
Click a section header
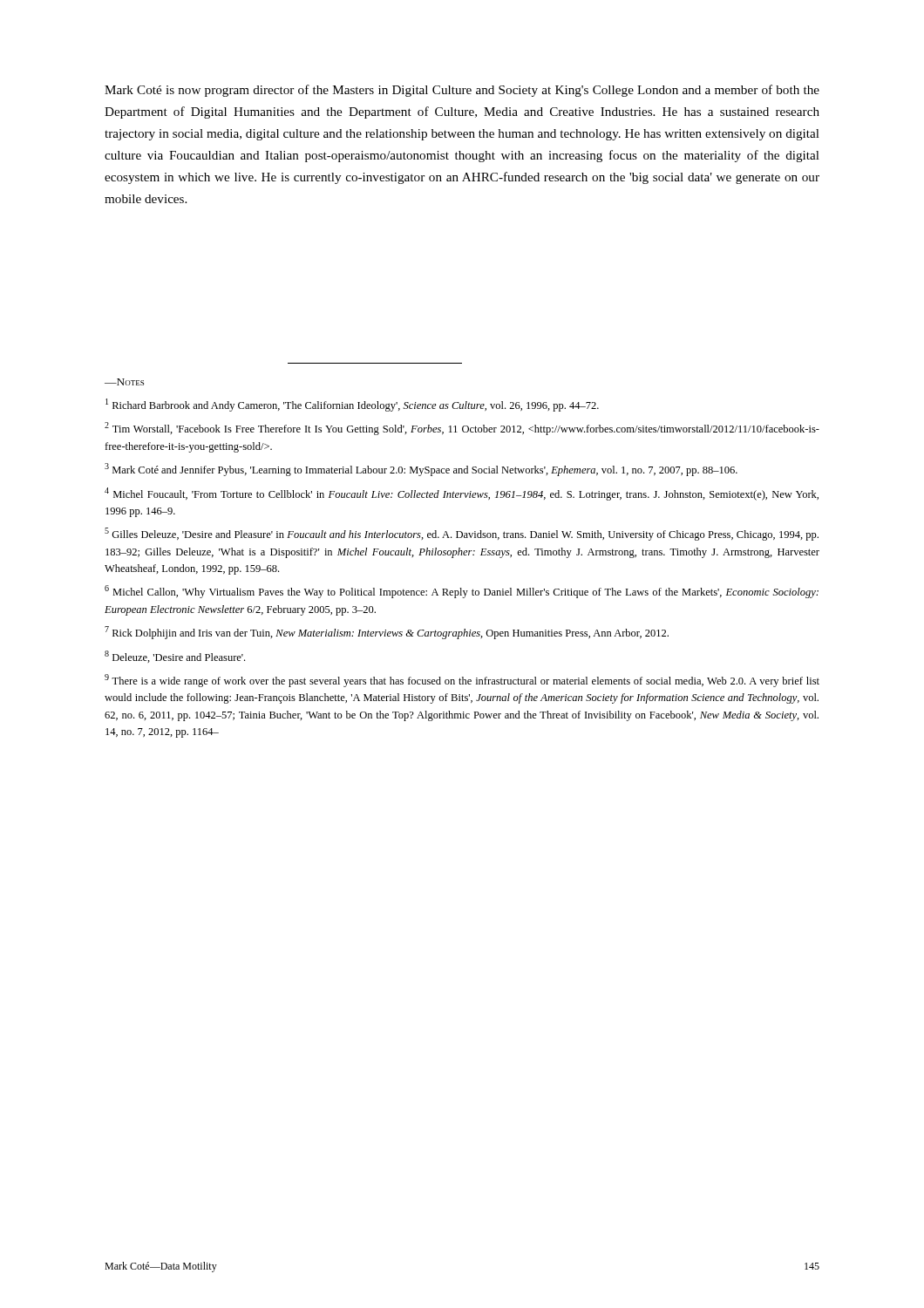tap(125, 382)
